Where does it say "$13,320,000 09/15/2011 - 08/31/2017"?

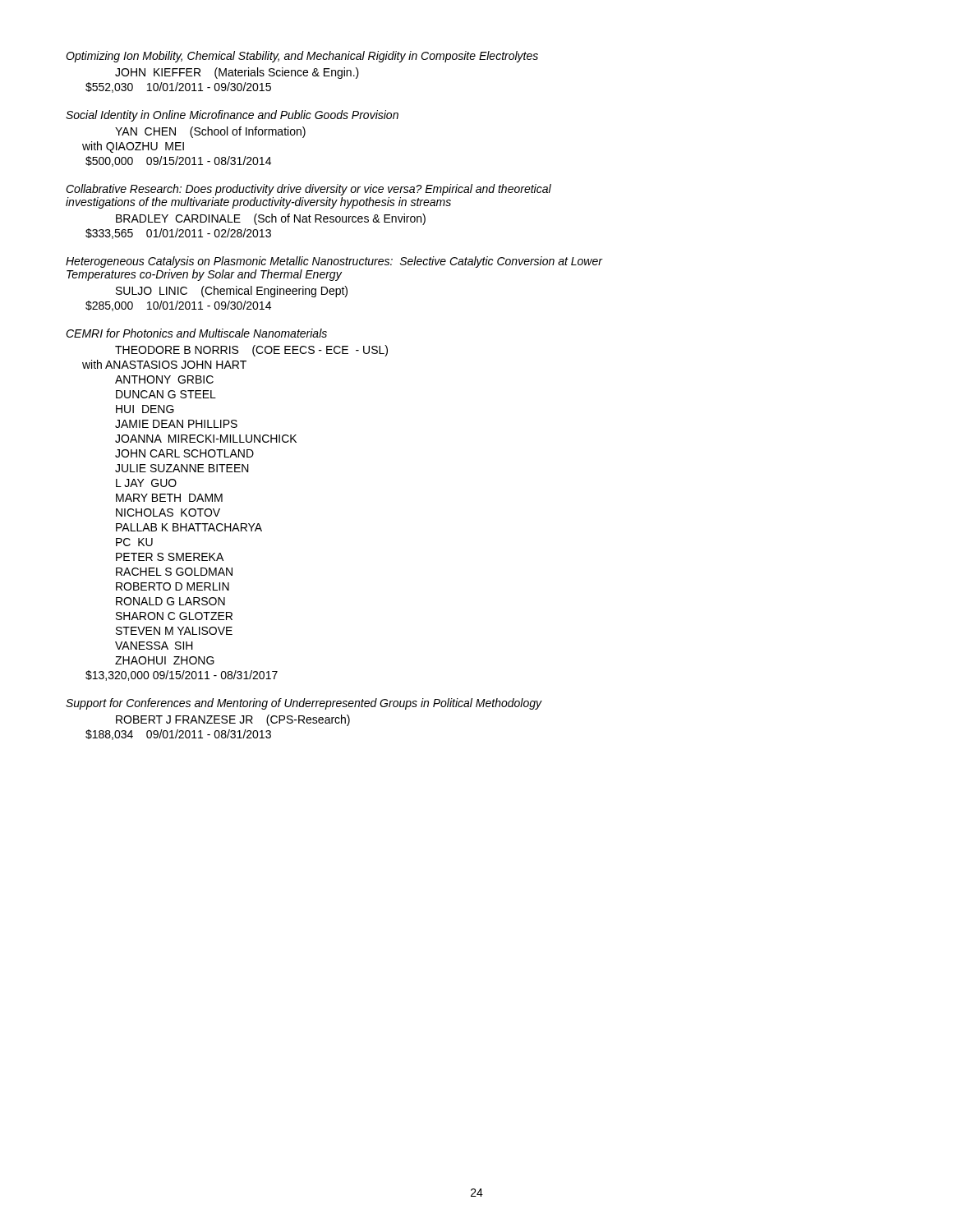tap(180, 675)
